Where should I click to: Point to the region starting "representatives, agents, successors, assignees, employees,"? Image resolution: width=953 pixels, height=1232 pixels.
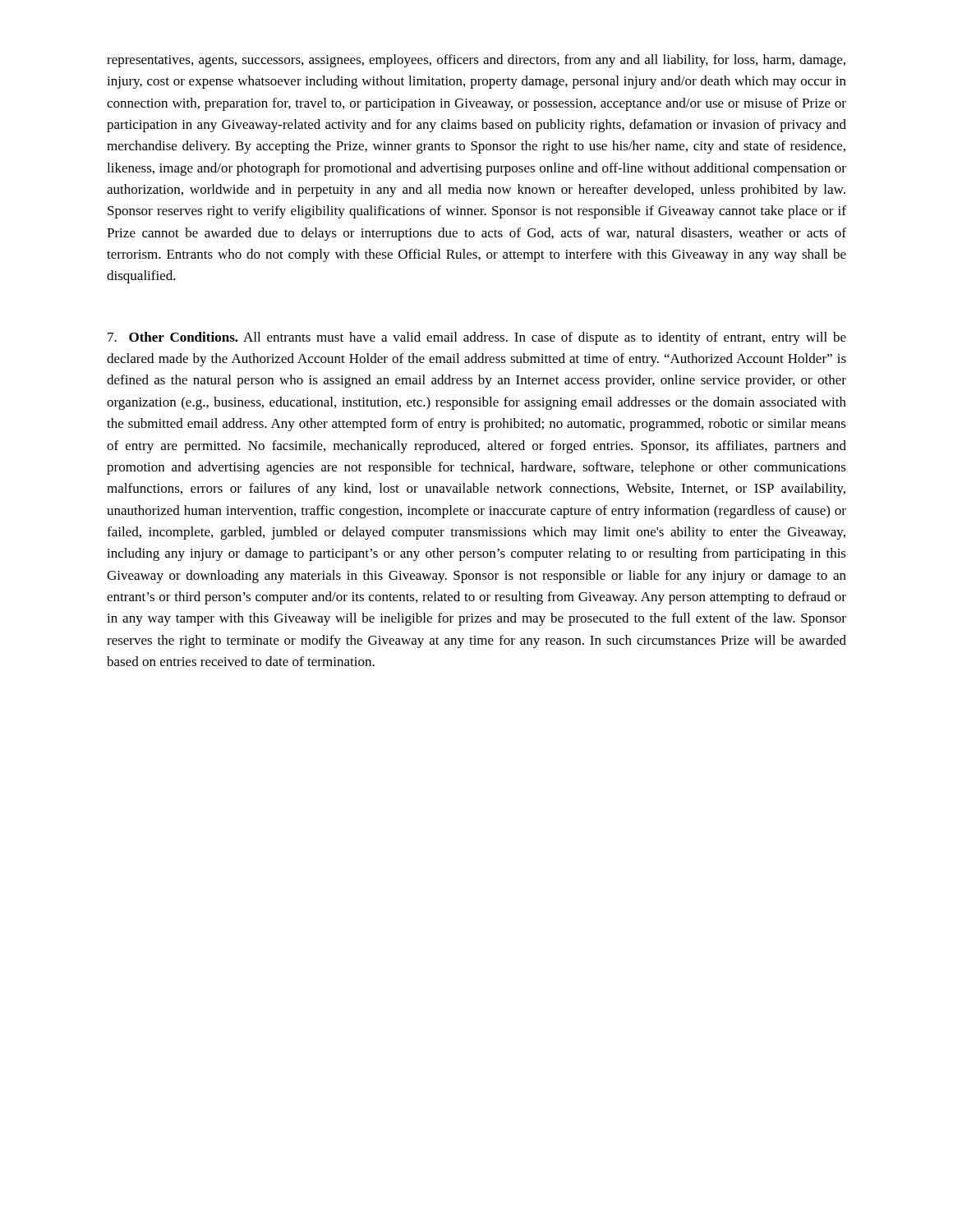[476, 168]
